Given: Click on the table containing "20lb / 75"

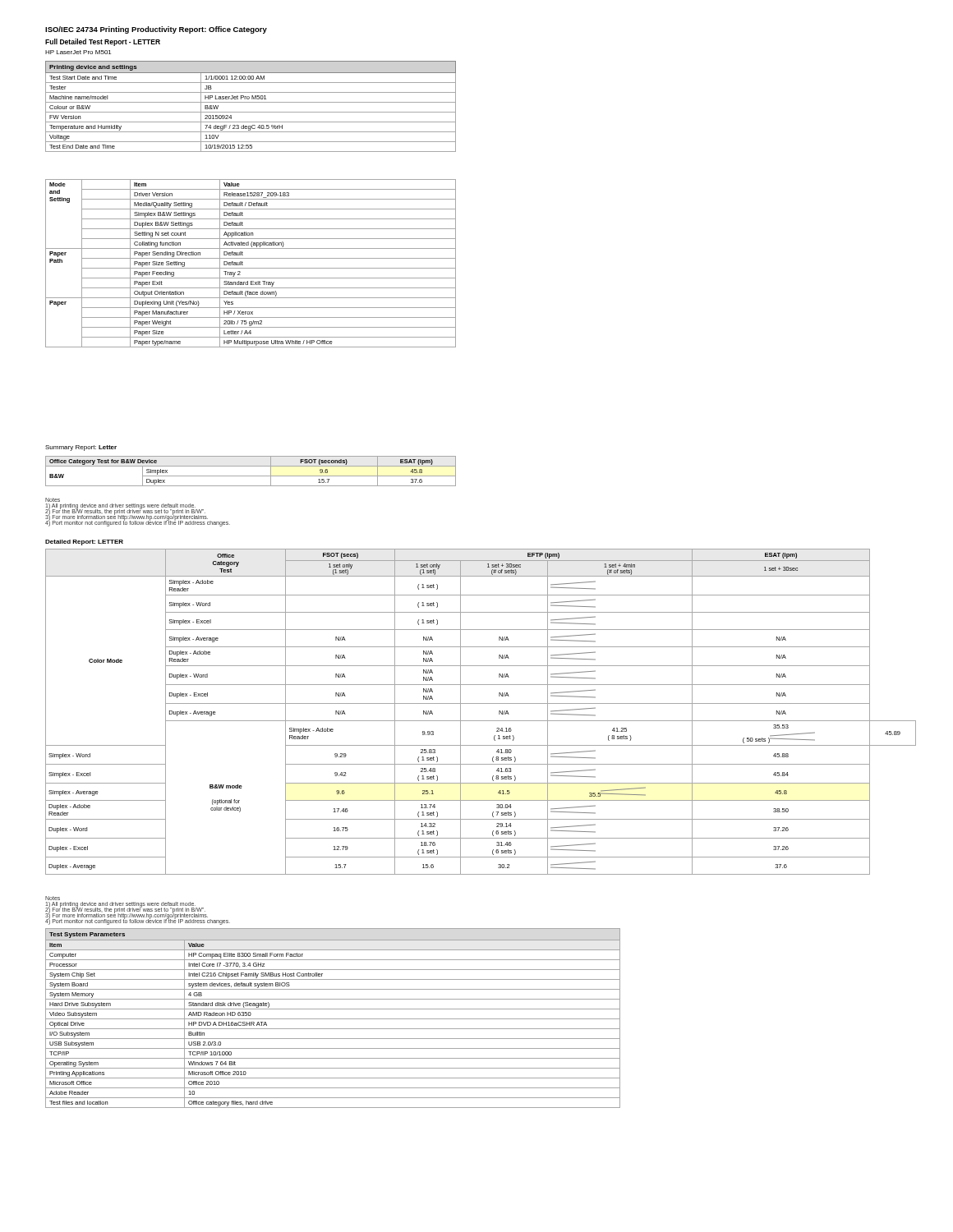Looking at the screenshot, I should pyautogui.click(x=251, y=263).
